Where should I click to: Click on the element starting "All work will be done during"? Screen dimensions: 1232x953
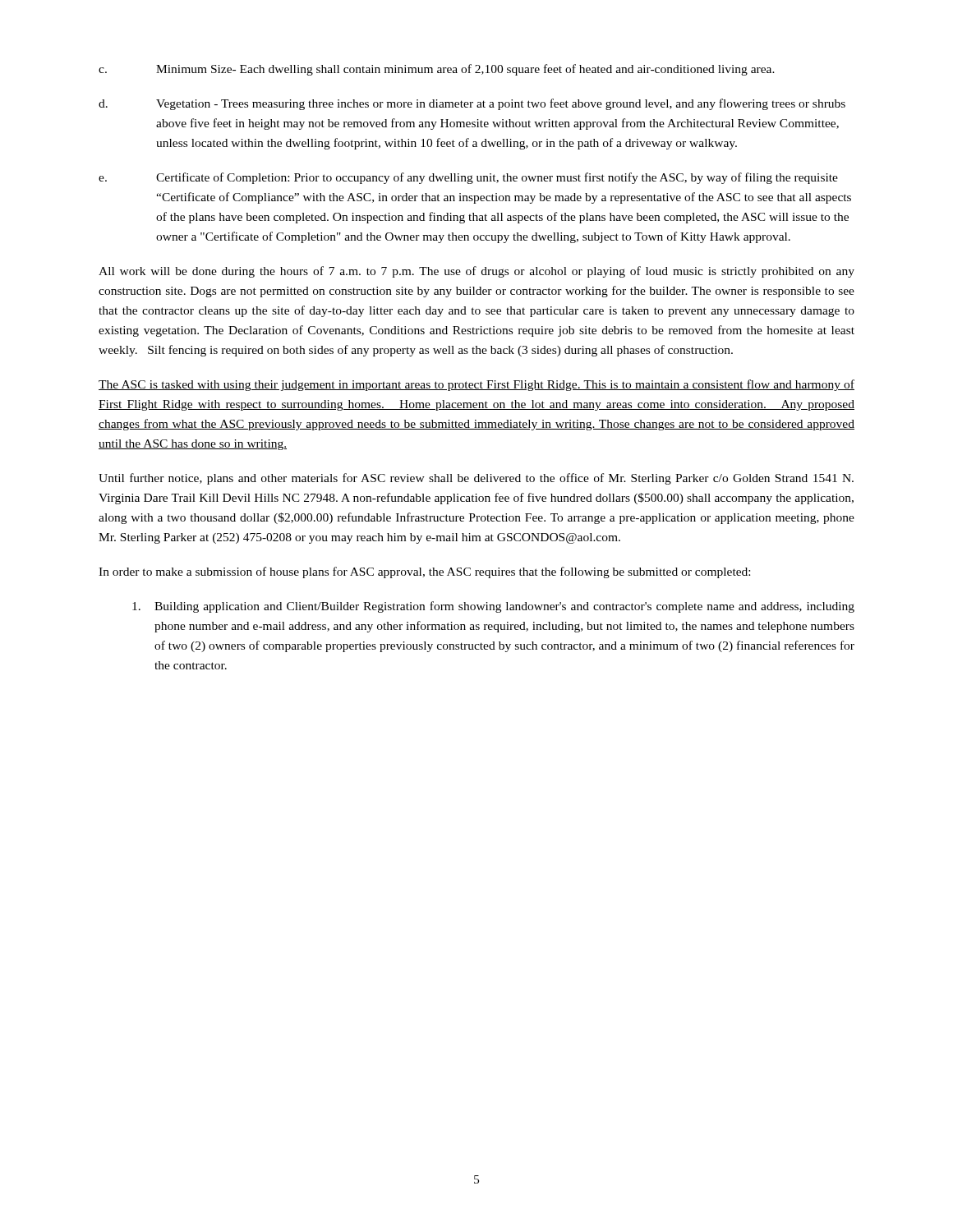tap(476, 310)
